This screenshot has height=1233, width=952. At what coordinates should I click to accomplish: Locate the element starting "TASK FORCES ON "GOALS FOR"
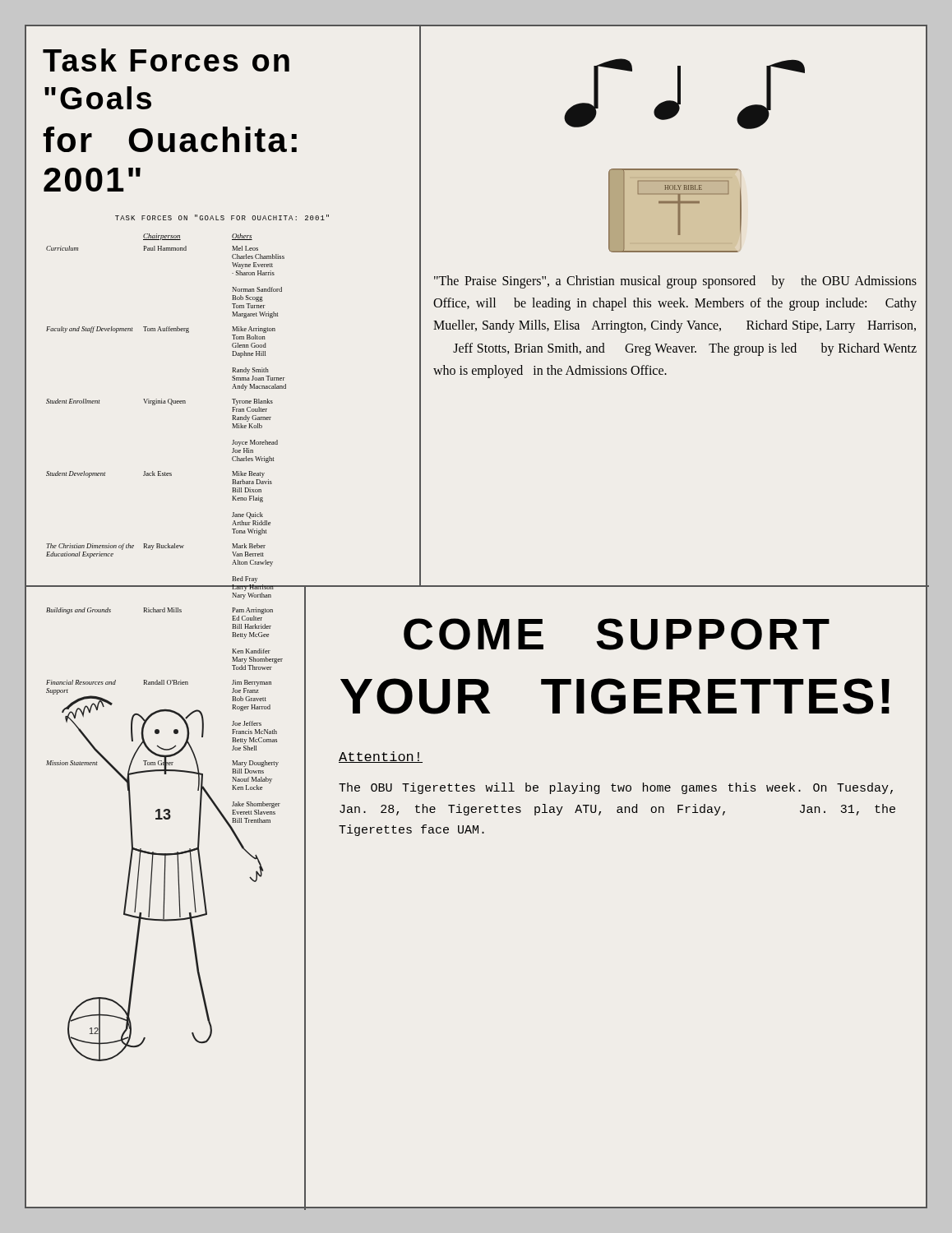coord(223,219)
